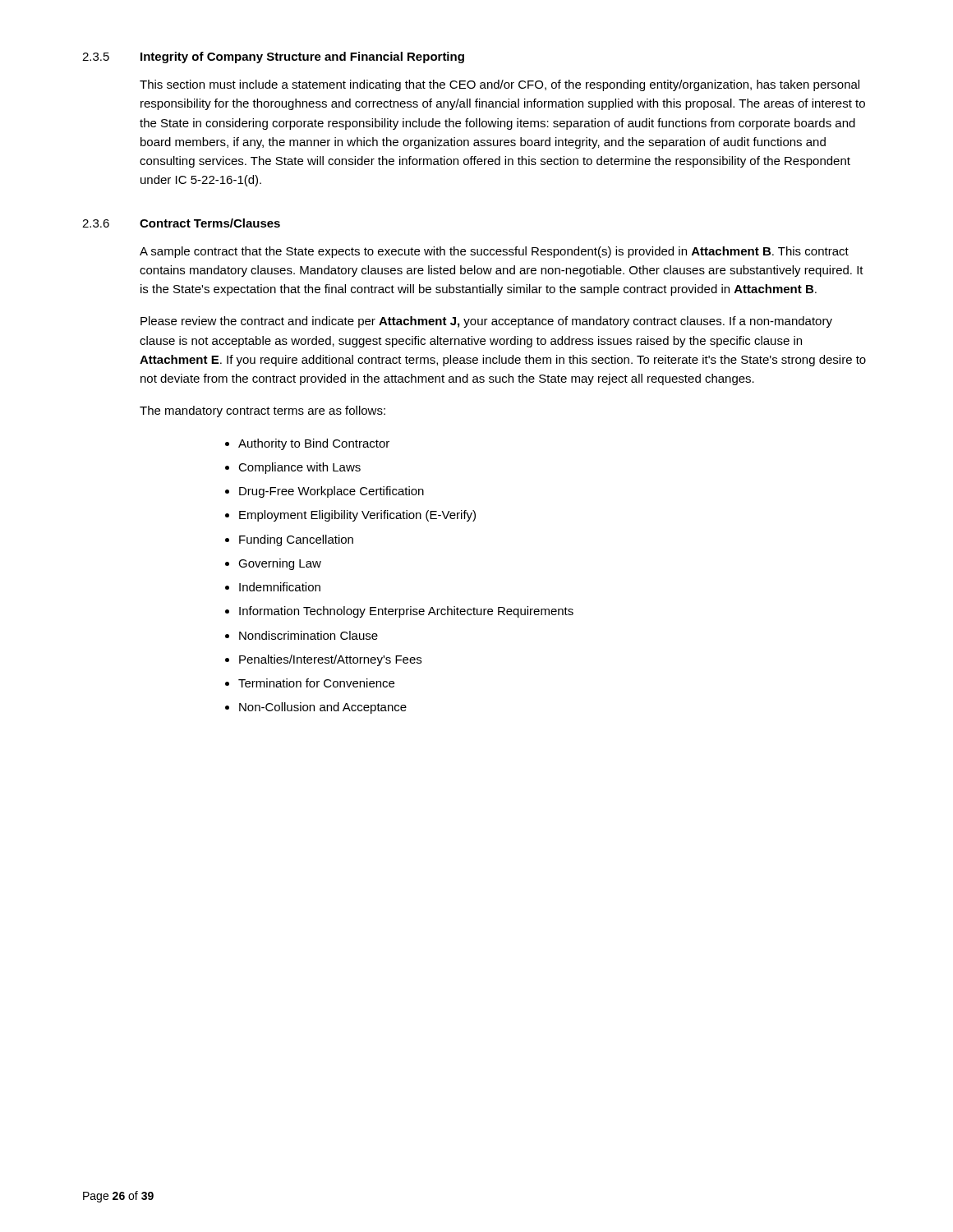This screenshot has width=953, height=1232.
Task: Click the passage that begins "A sample contract that the State expects"
Action: pos(505,270)
